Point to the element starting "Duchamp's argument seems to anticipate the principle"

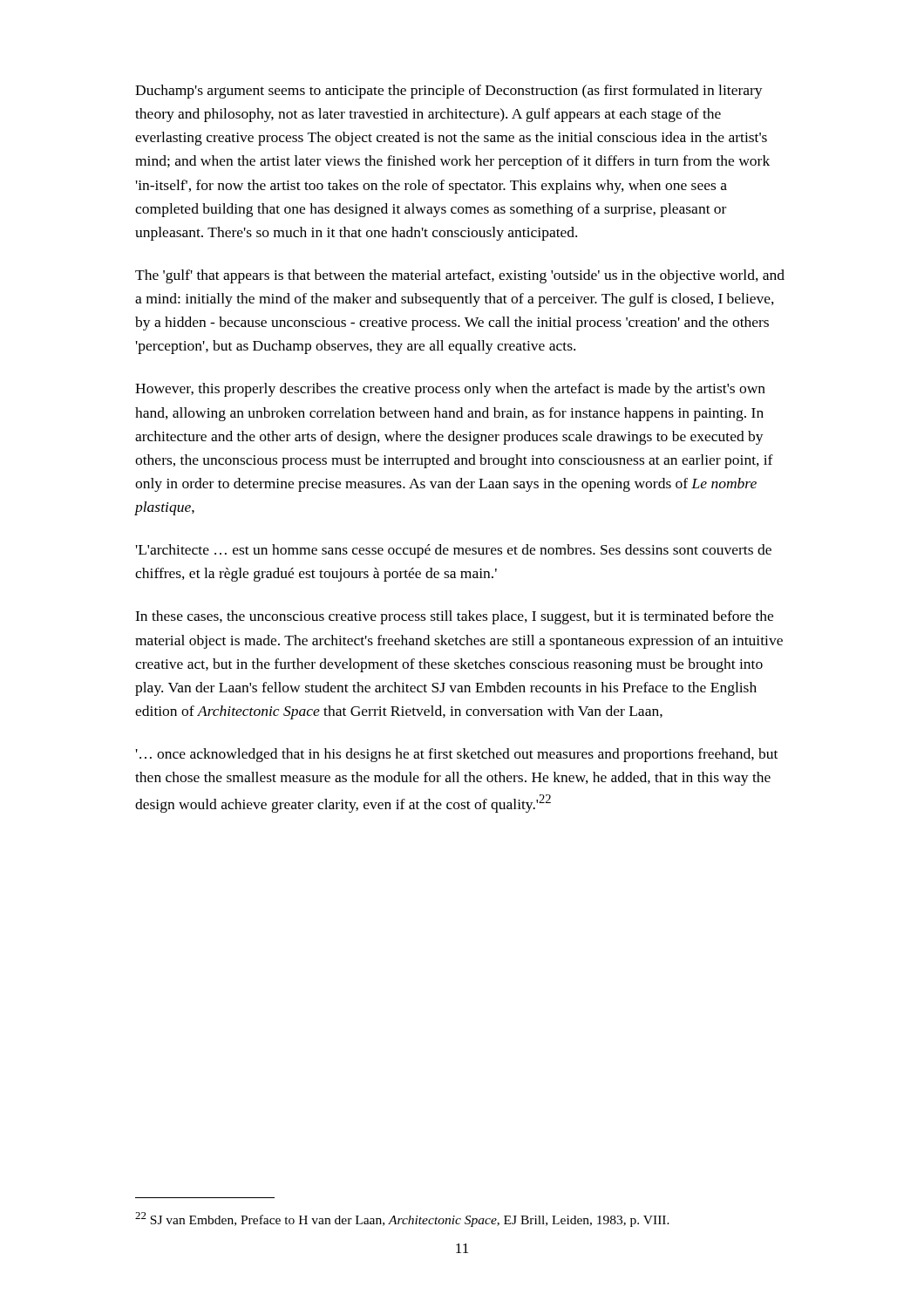pos(452,161)
